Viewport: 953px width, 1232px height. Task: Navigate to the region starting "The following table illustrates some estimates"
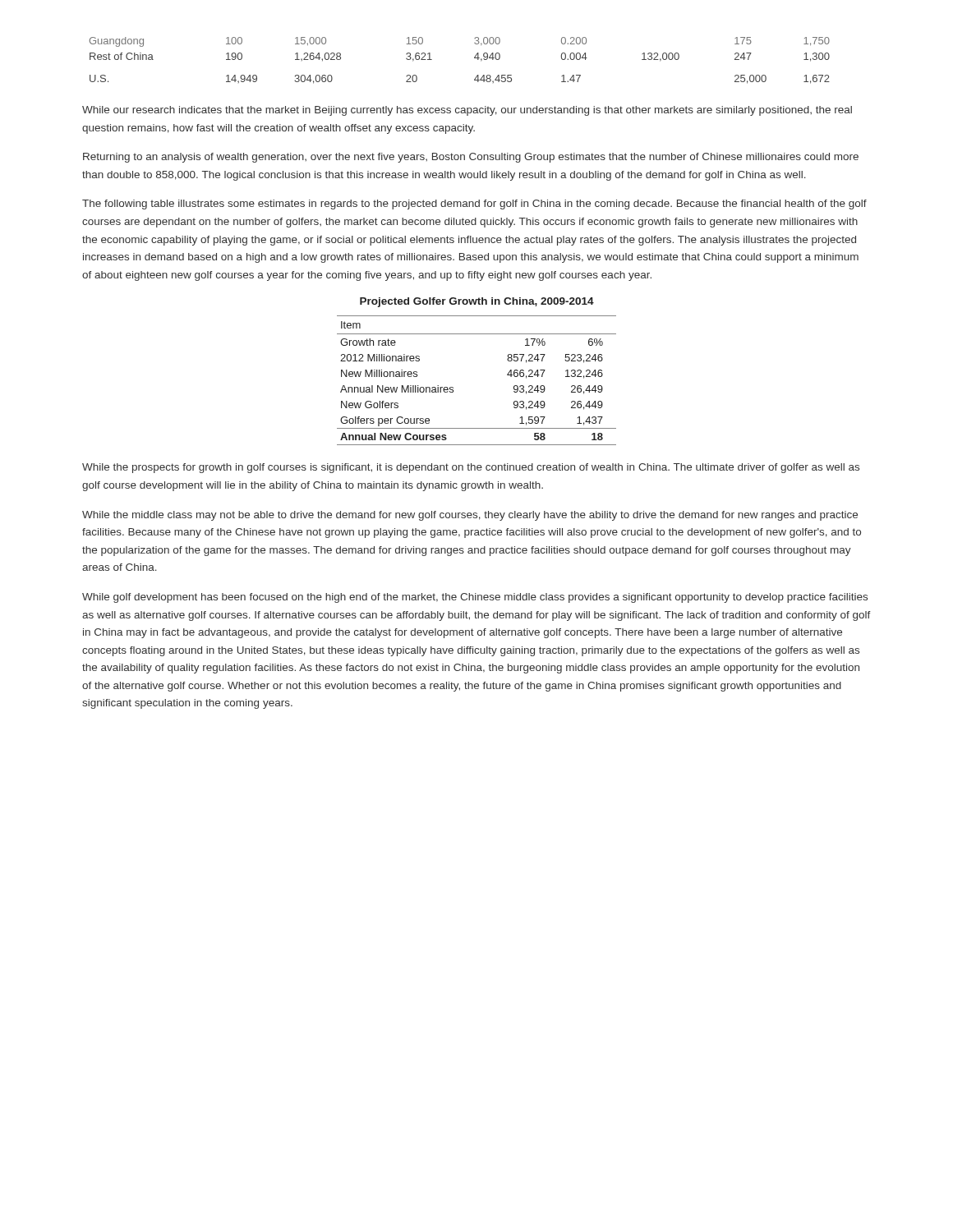[474, 239]
